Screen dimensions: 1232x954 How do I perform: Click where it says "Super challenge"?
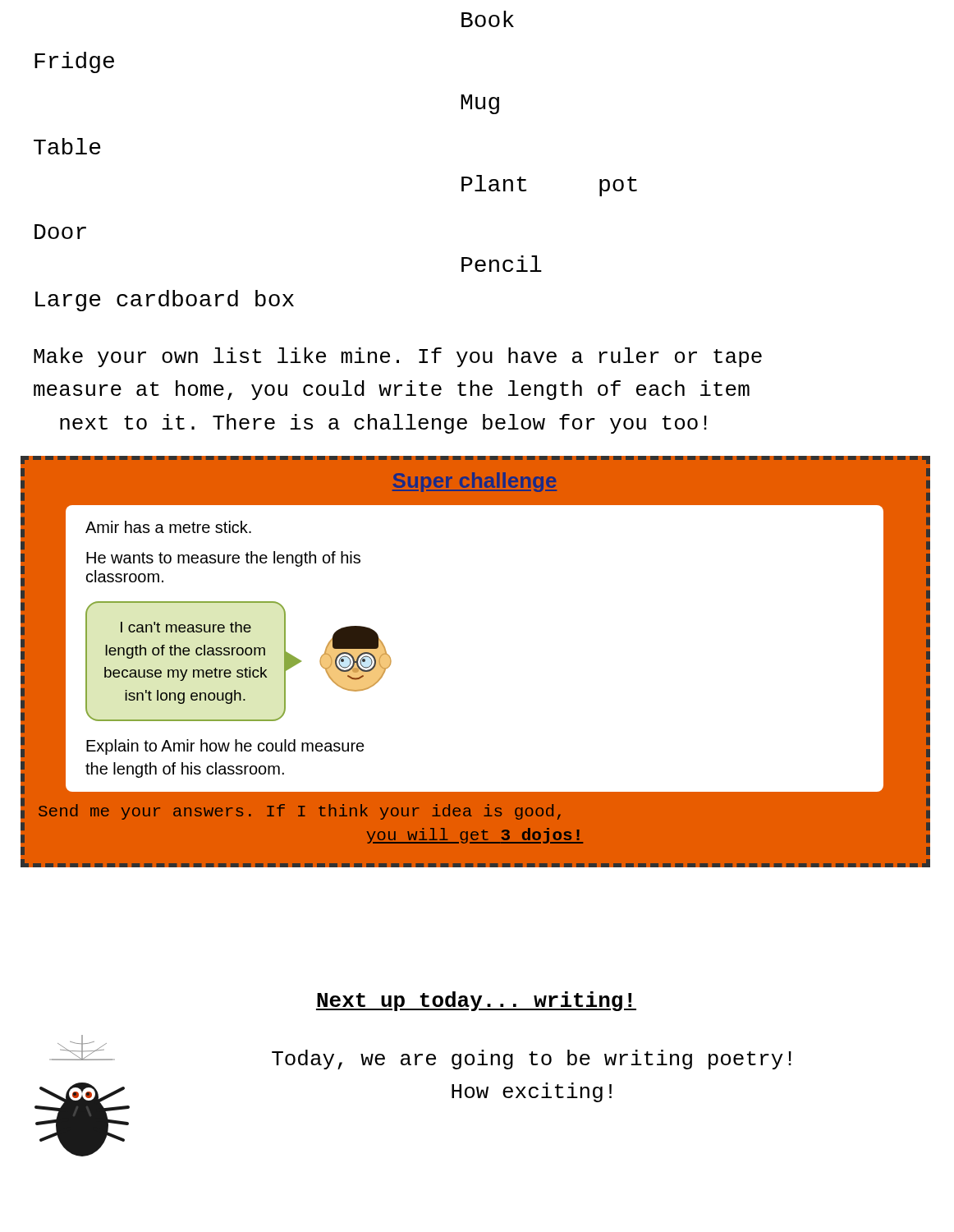pos(475,480)
